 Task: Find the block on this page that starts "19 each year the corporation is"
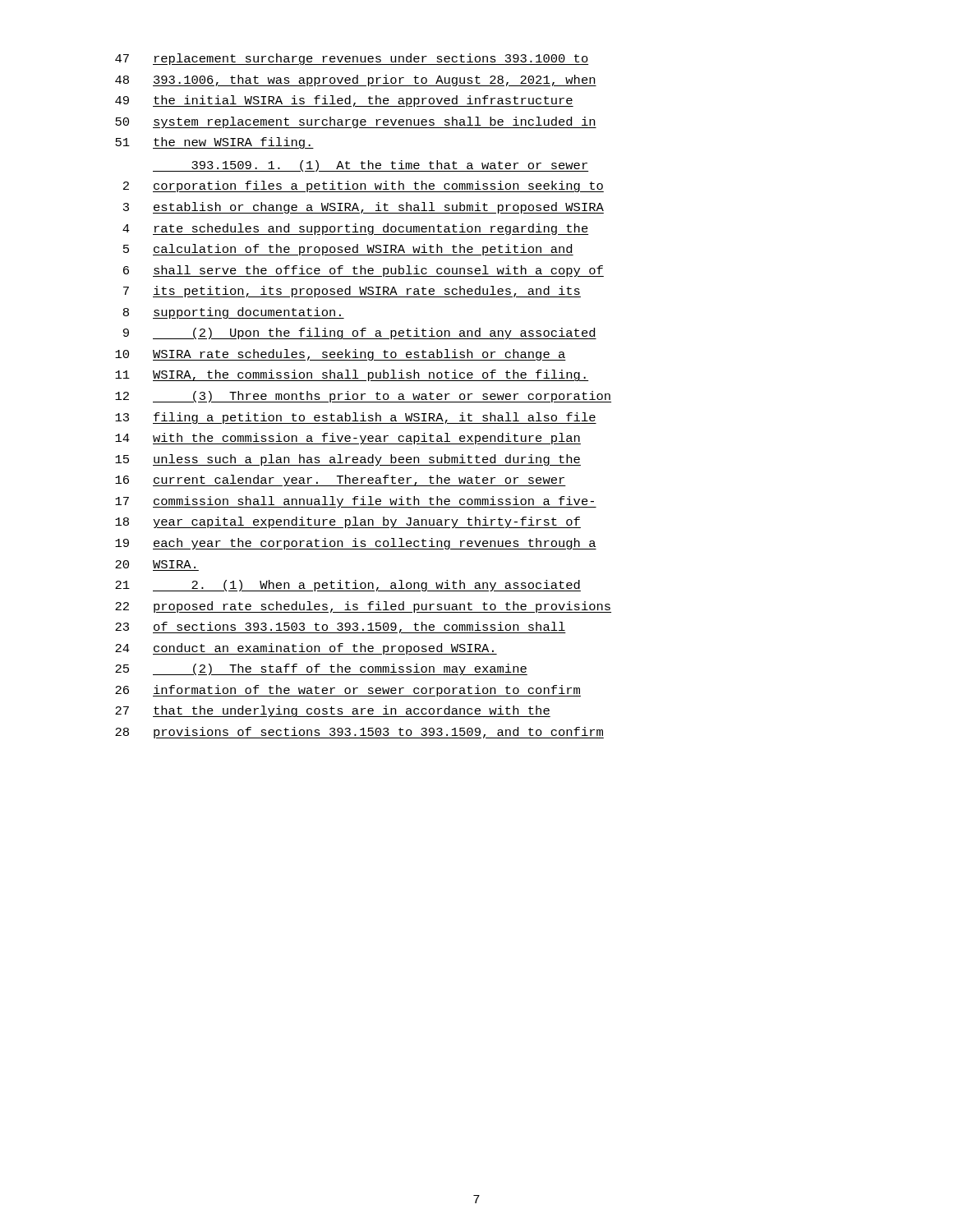347,544
